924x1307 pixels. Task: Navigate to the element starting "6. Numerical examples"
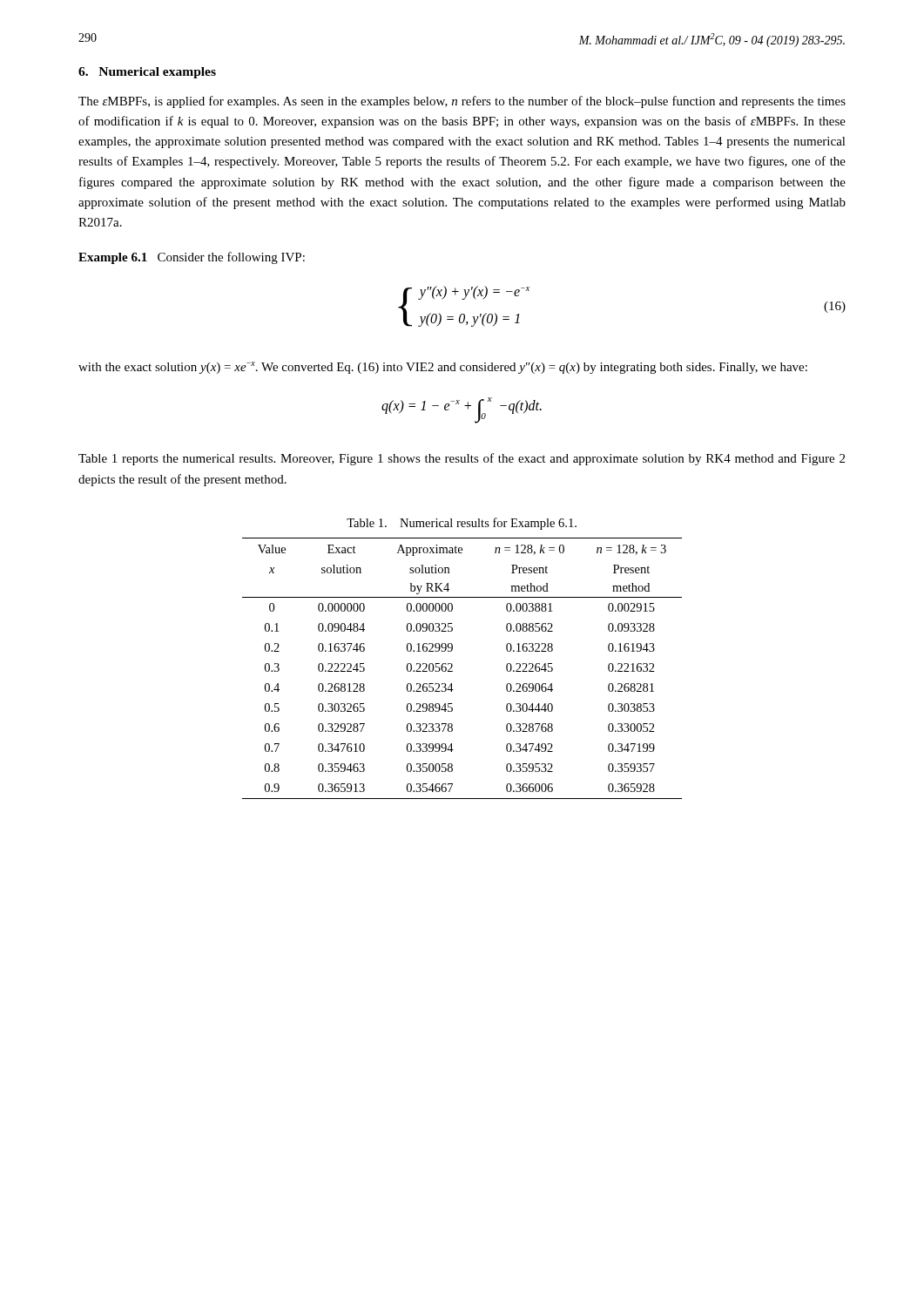click(147, 71)
